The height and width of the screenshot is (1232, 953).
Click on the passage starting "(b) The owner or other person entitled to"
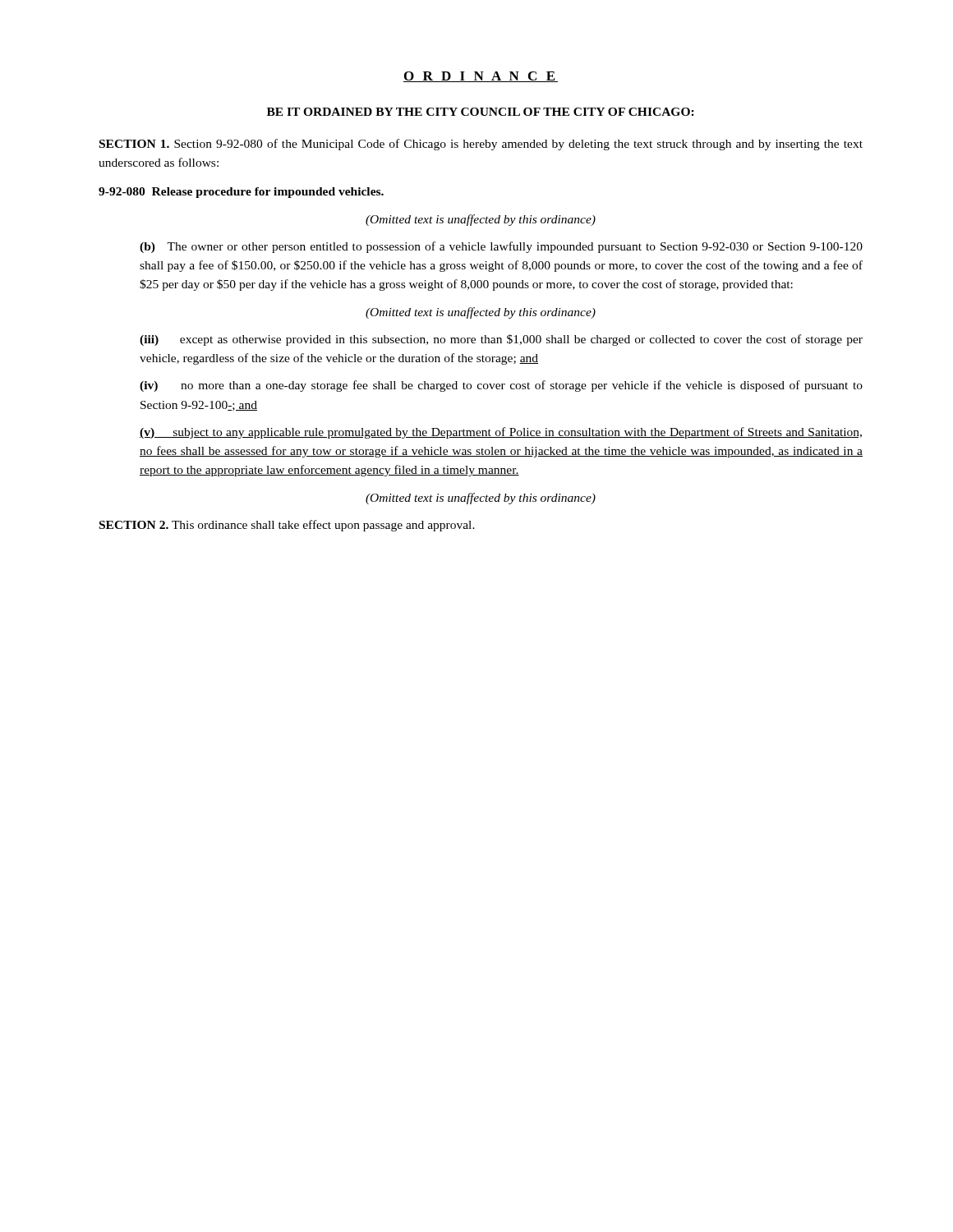click(501, 265)
